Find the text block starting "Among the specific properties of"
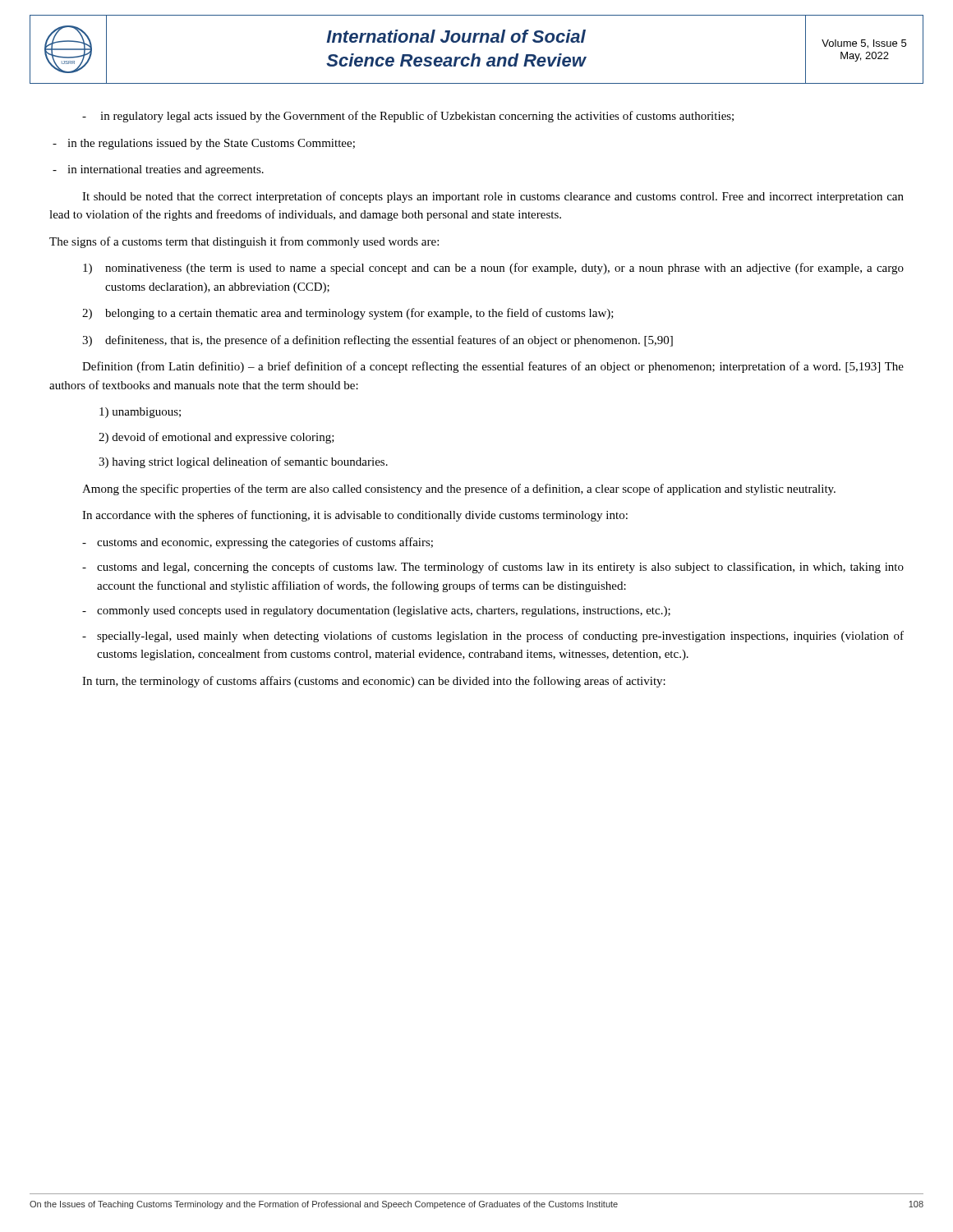This screenshot has width=953, height=1232. point(459,488)
